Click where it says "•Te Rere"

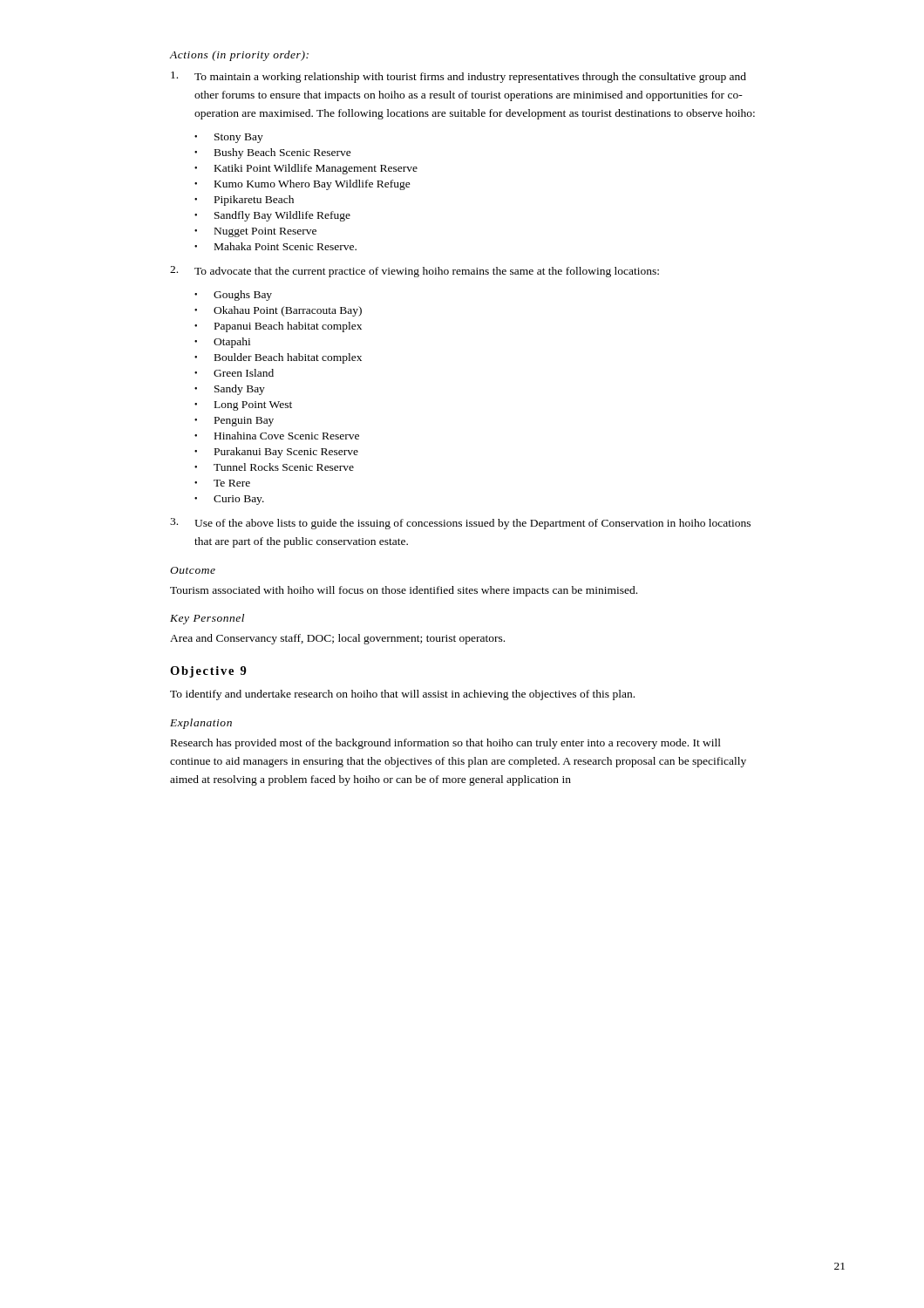222,483
